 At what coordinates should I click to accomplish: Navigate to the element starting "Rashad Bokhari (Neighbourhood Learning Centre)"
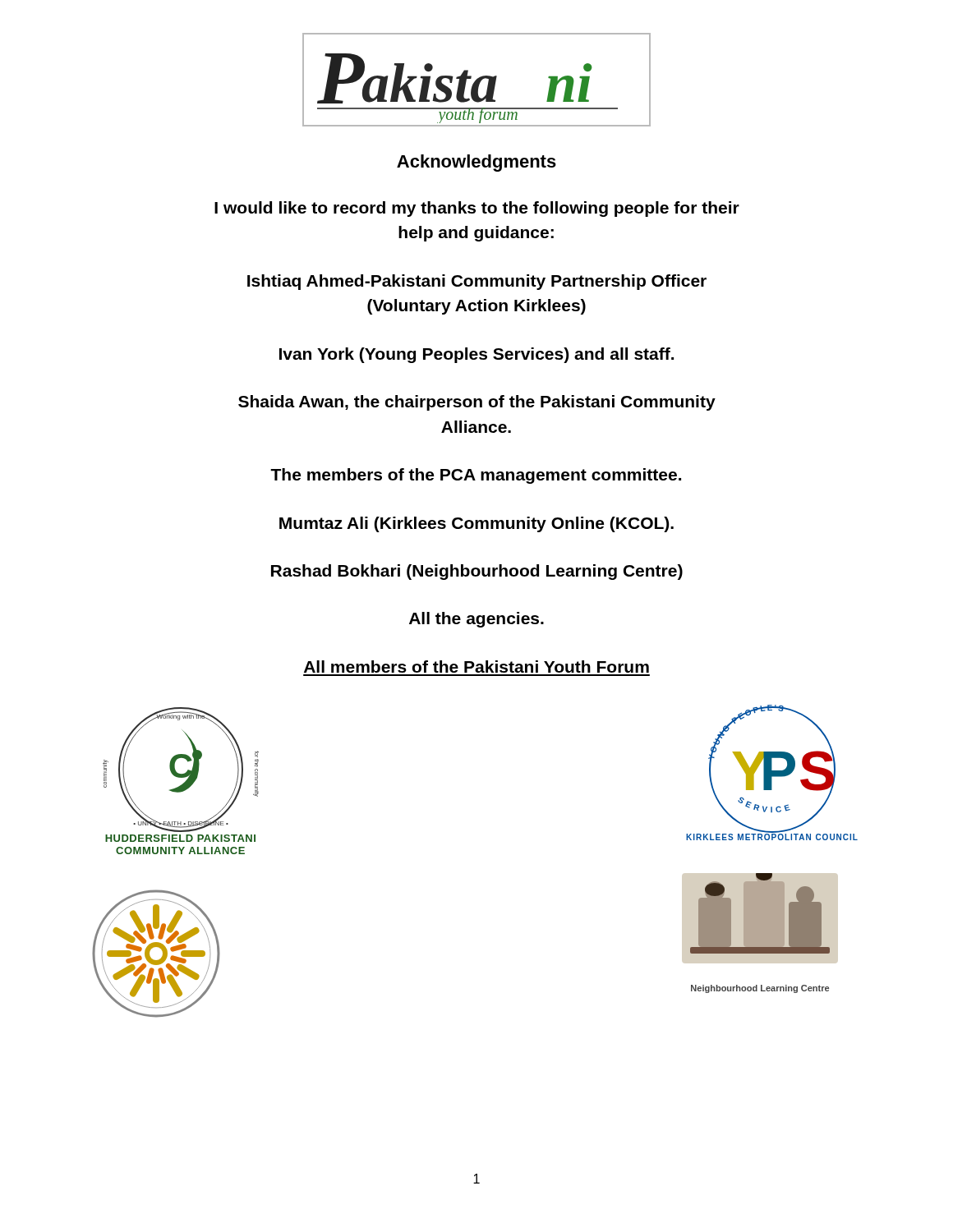476,570
